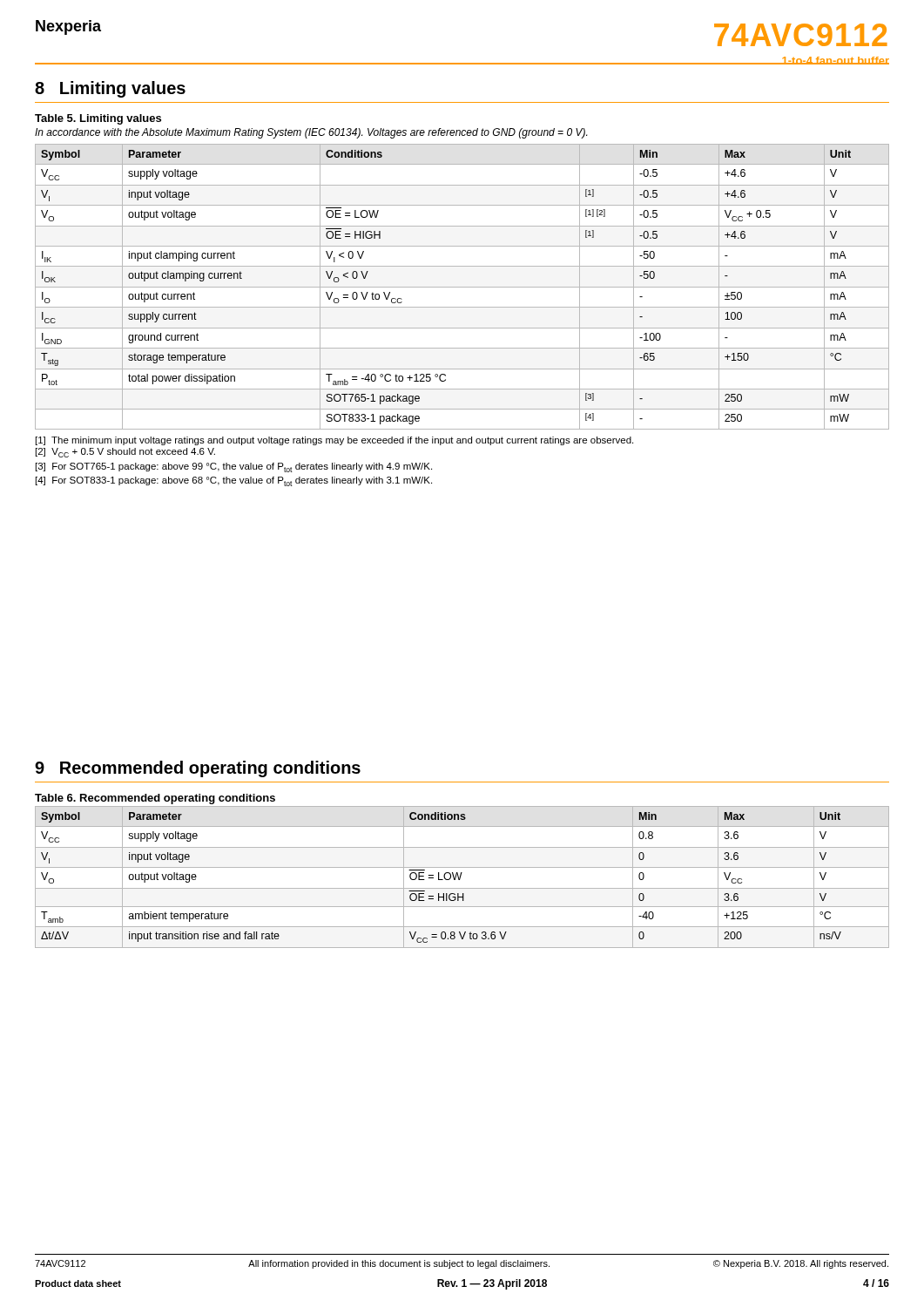Viewport: 924px width, 1307px height.
Task: Find the table that mentions "V I <"
Action: click(462, 287)
